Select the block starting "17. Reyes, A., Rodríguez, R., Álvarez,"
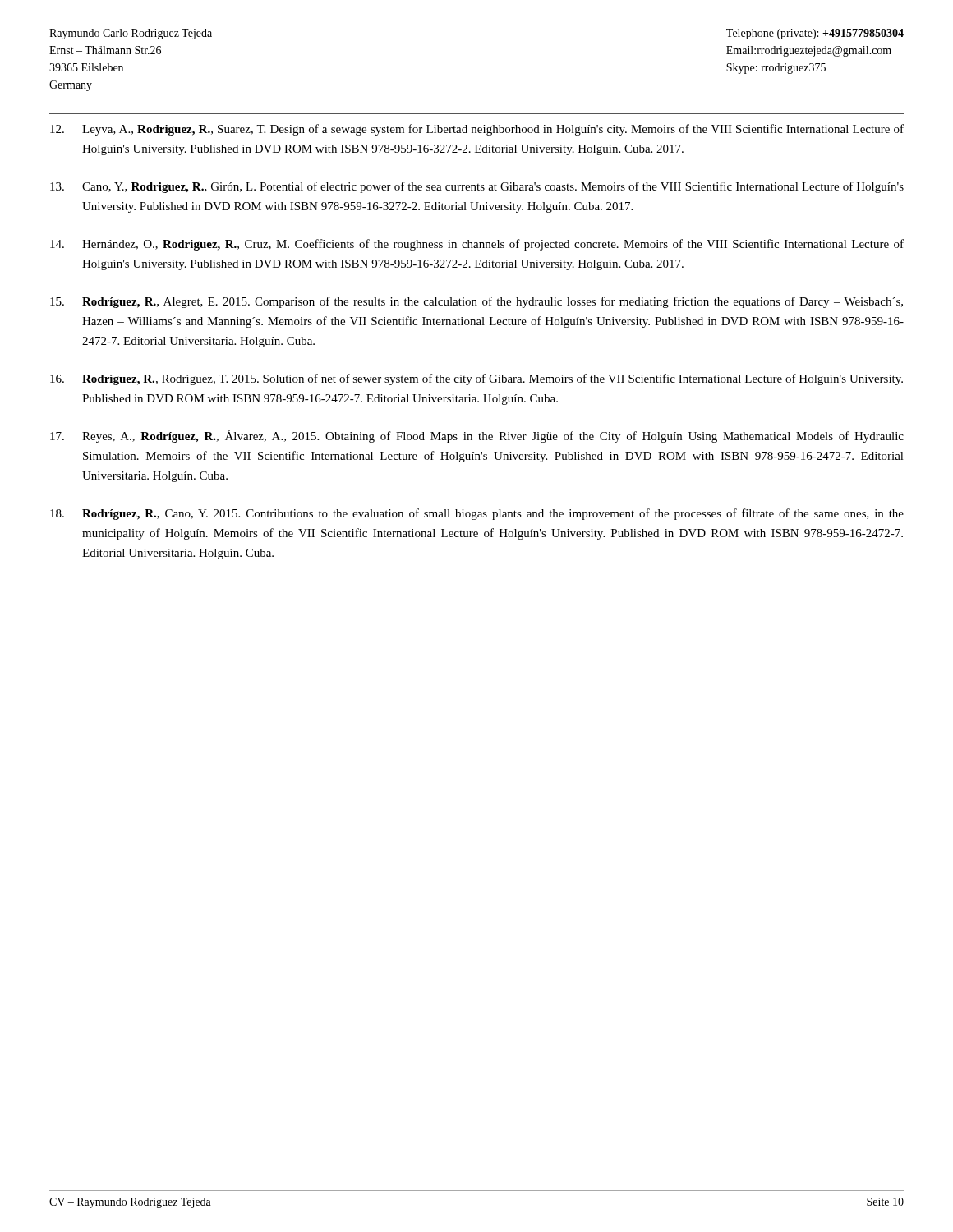Viewport: 953px width, 1232px height. [x=476, y=456]
